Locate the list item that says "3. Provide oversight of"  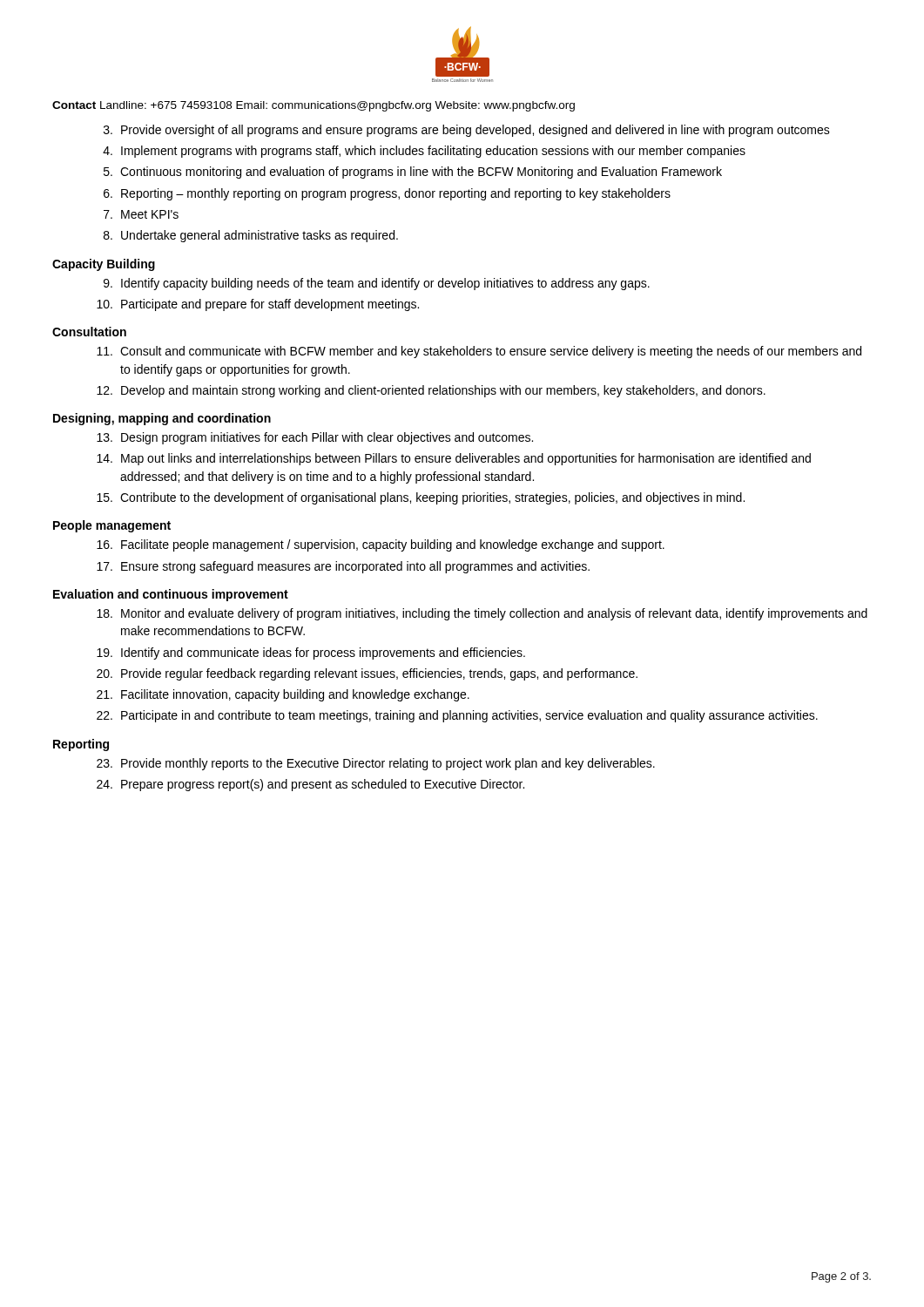click(478, 130)
